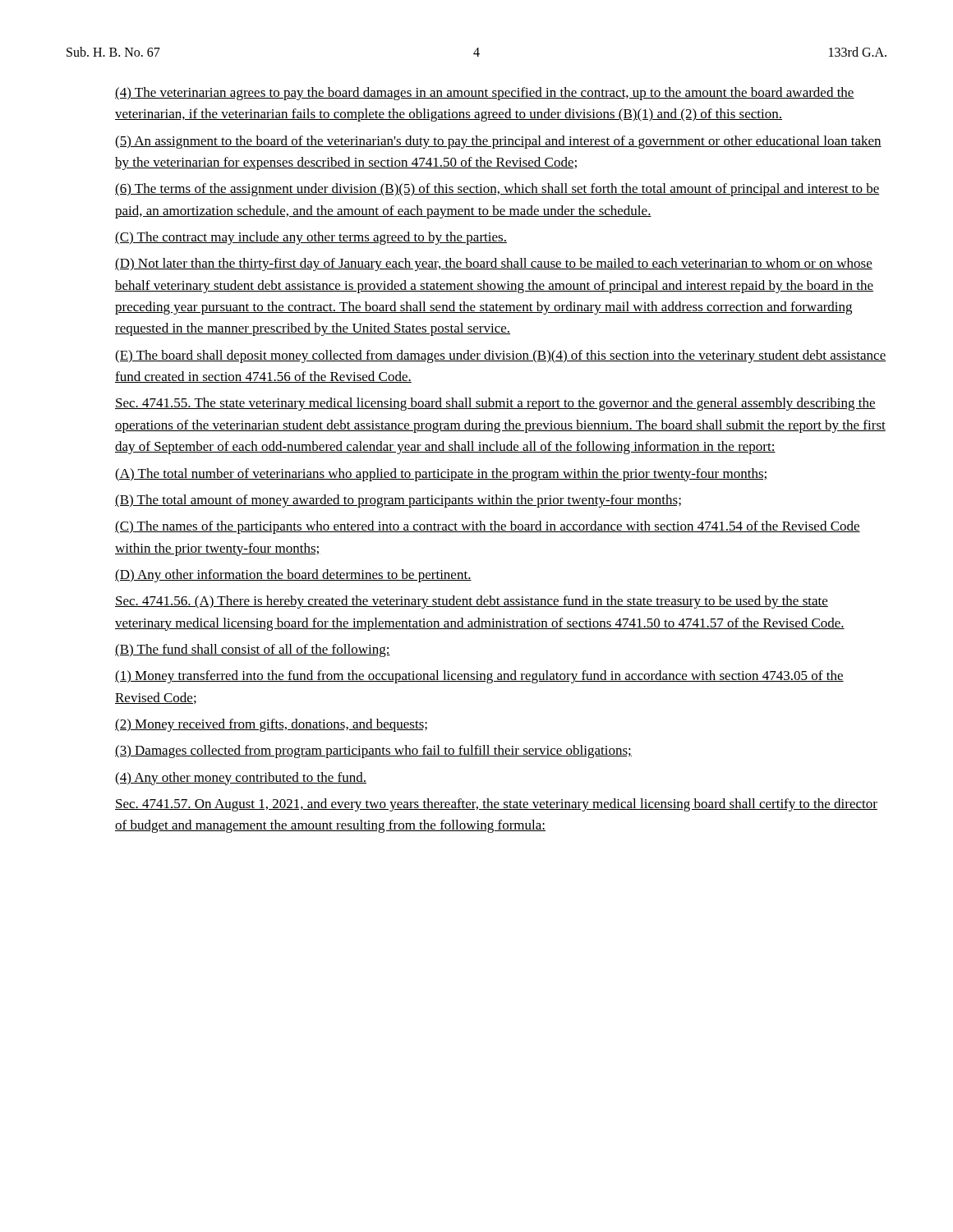
Task: Point to the block beginning "Sec. 4741.56. (A)"
Action: click(501, 612)
